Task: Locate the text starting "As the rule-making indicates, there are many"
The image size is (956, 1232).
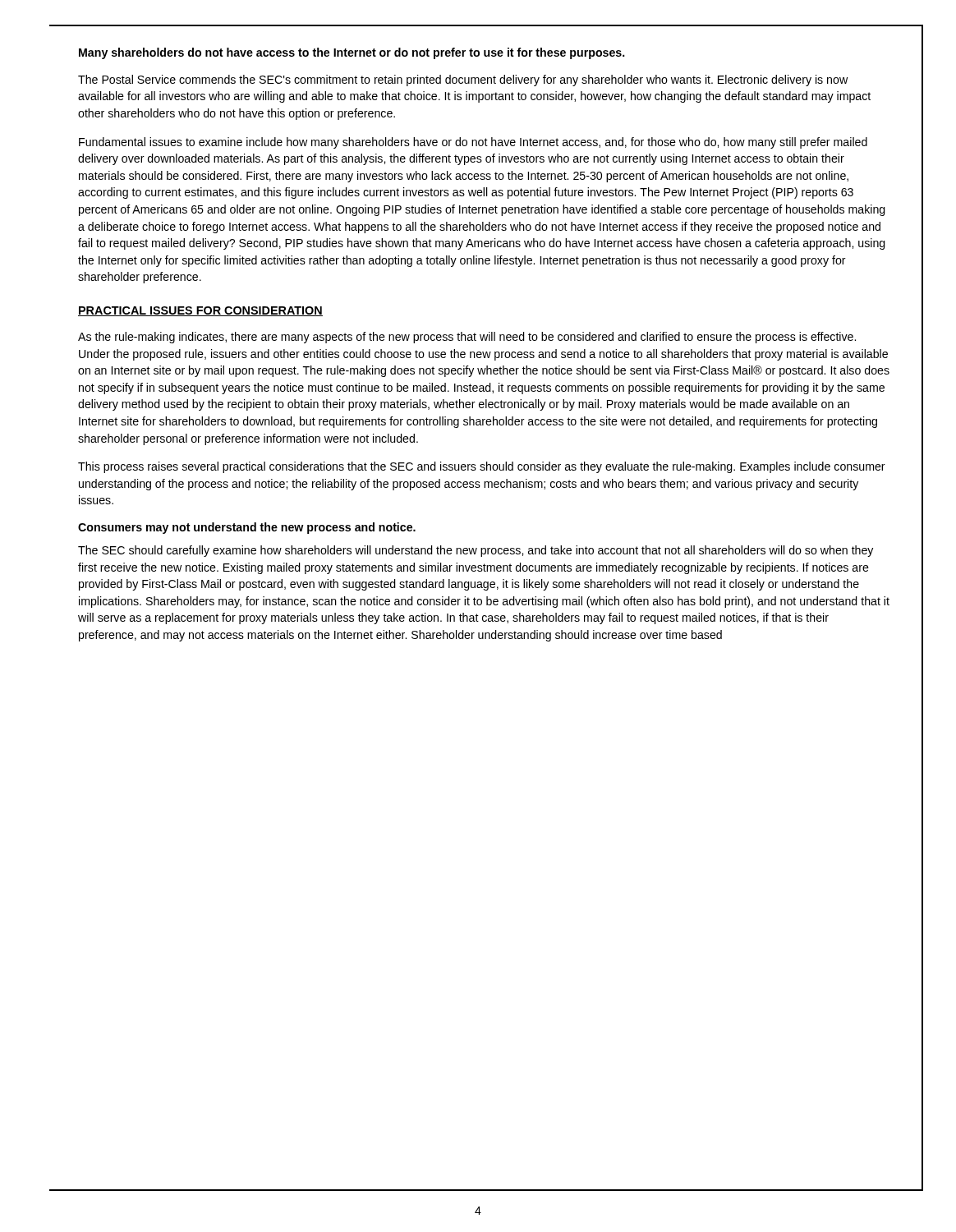Action: pyautogui.click(x=484, y=387)
